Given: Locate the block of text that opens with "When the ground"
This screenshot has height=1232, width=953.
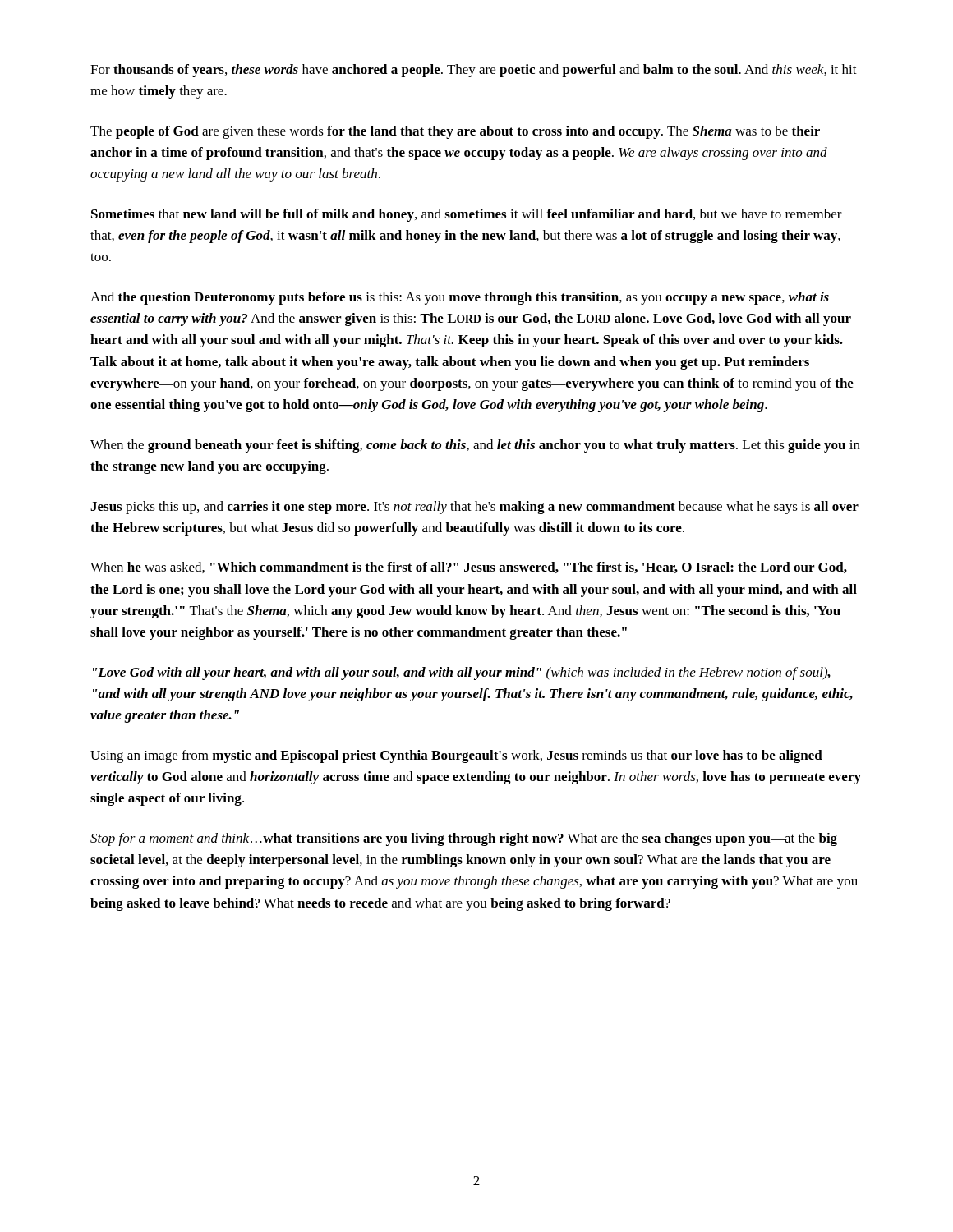Looking at the screenshot, I should [475, 455].
